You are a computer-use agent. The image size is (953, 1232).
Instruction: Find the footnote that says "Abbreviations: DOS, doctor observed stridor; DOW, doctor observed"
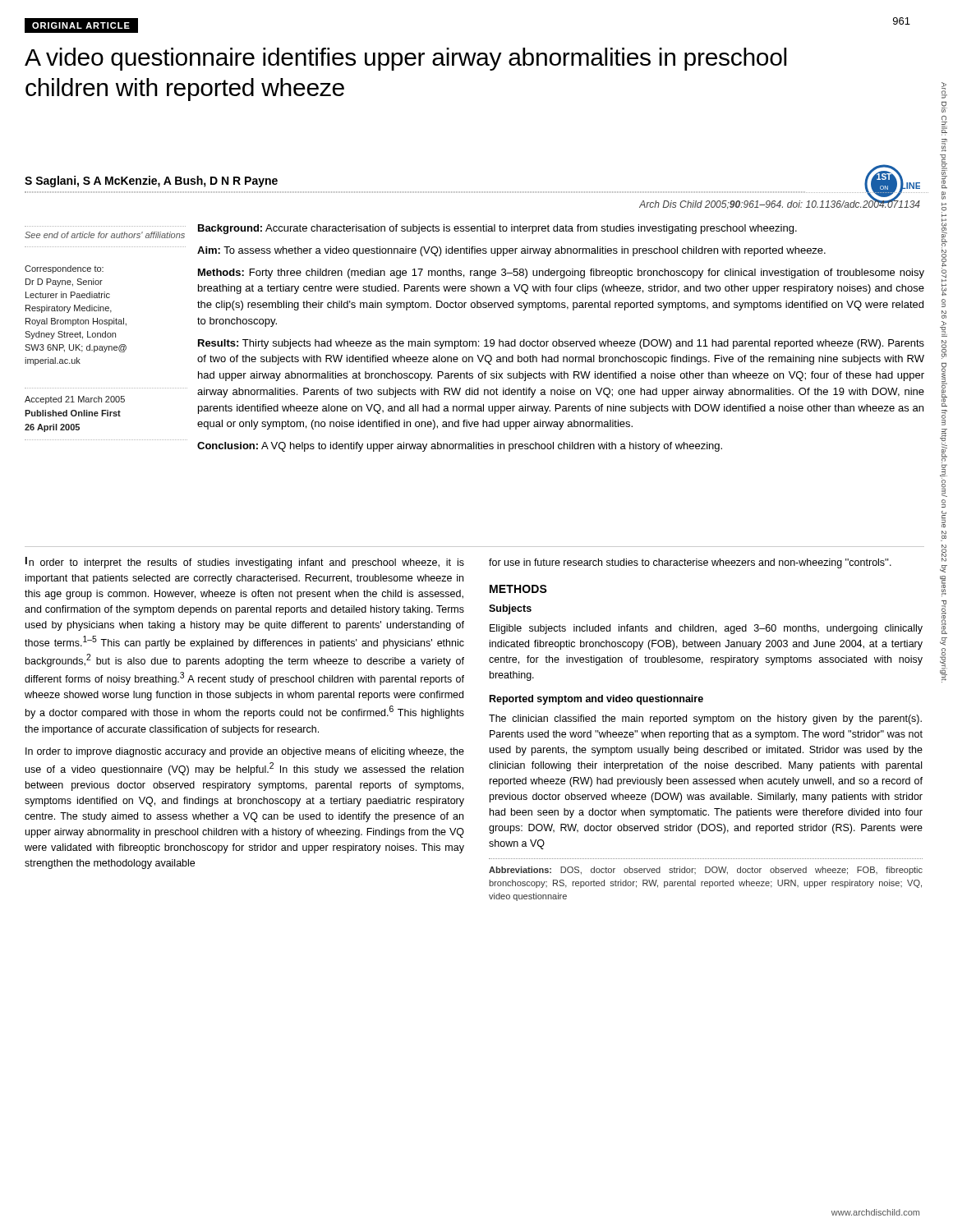(x=706, y=883)
